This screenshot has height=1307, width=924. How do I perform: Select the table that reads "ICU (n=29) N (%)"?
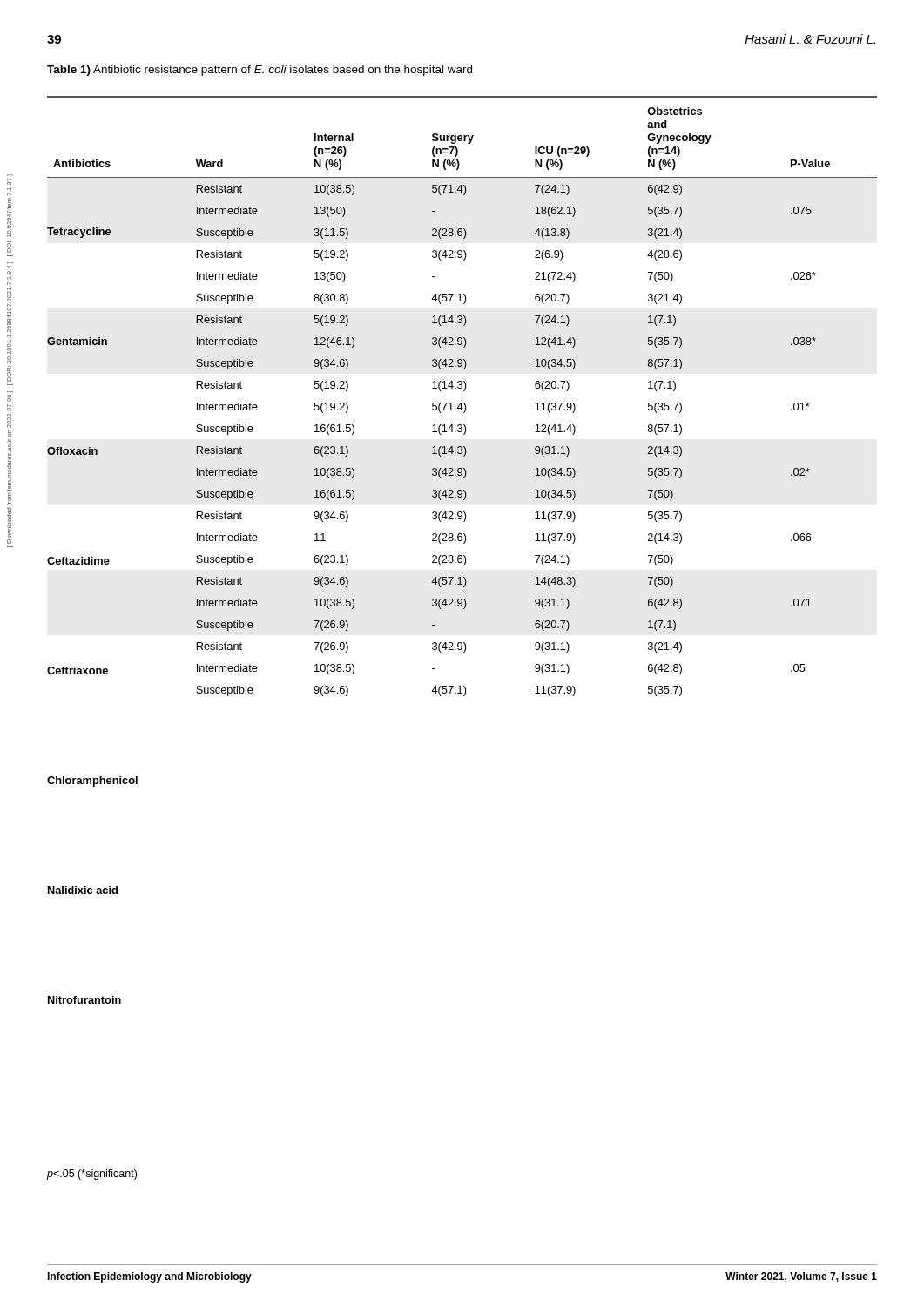pos(462,398)
